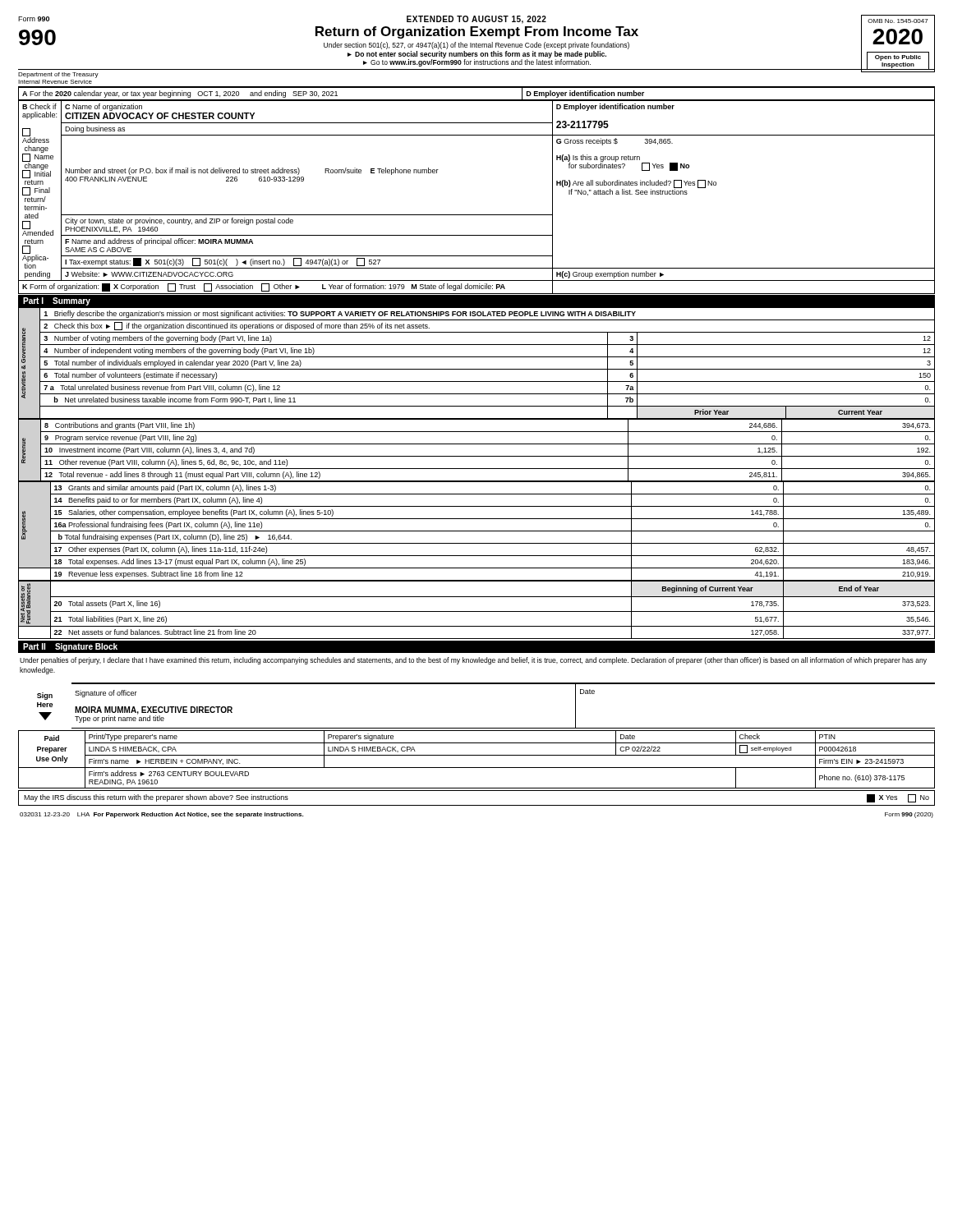Screen dimensions: 1232x953
Task: Click on the text block starting "Part II Signature Block"
Action: click(x=70, y=647)
